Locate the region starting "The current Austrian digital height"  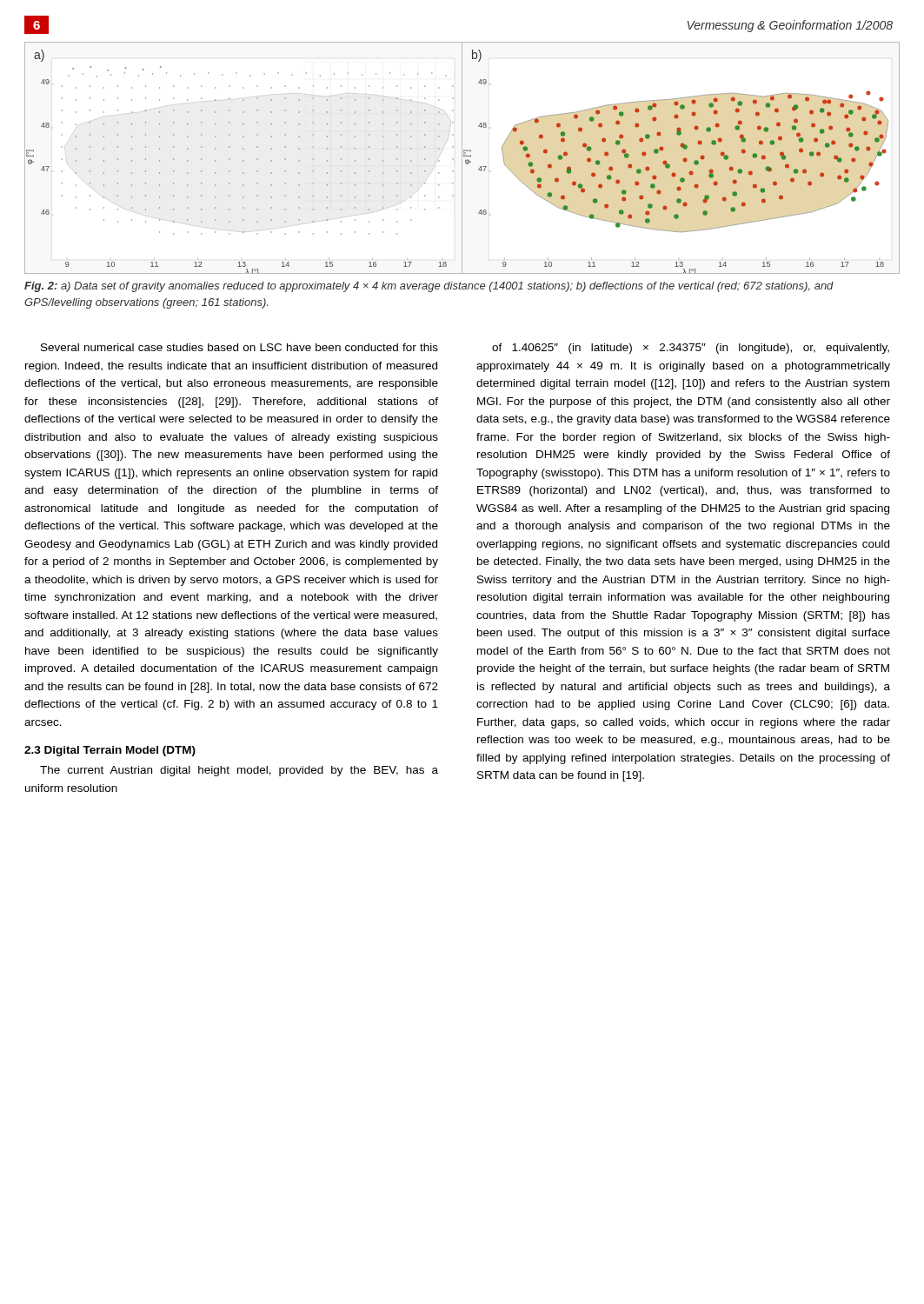pyautogui.click(x=231, y=780)
